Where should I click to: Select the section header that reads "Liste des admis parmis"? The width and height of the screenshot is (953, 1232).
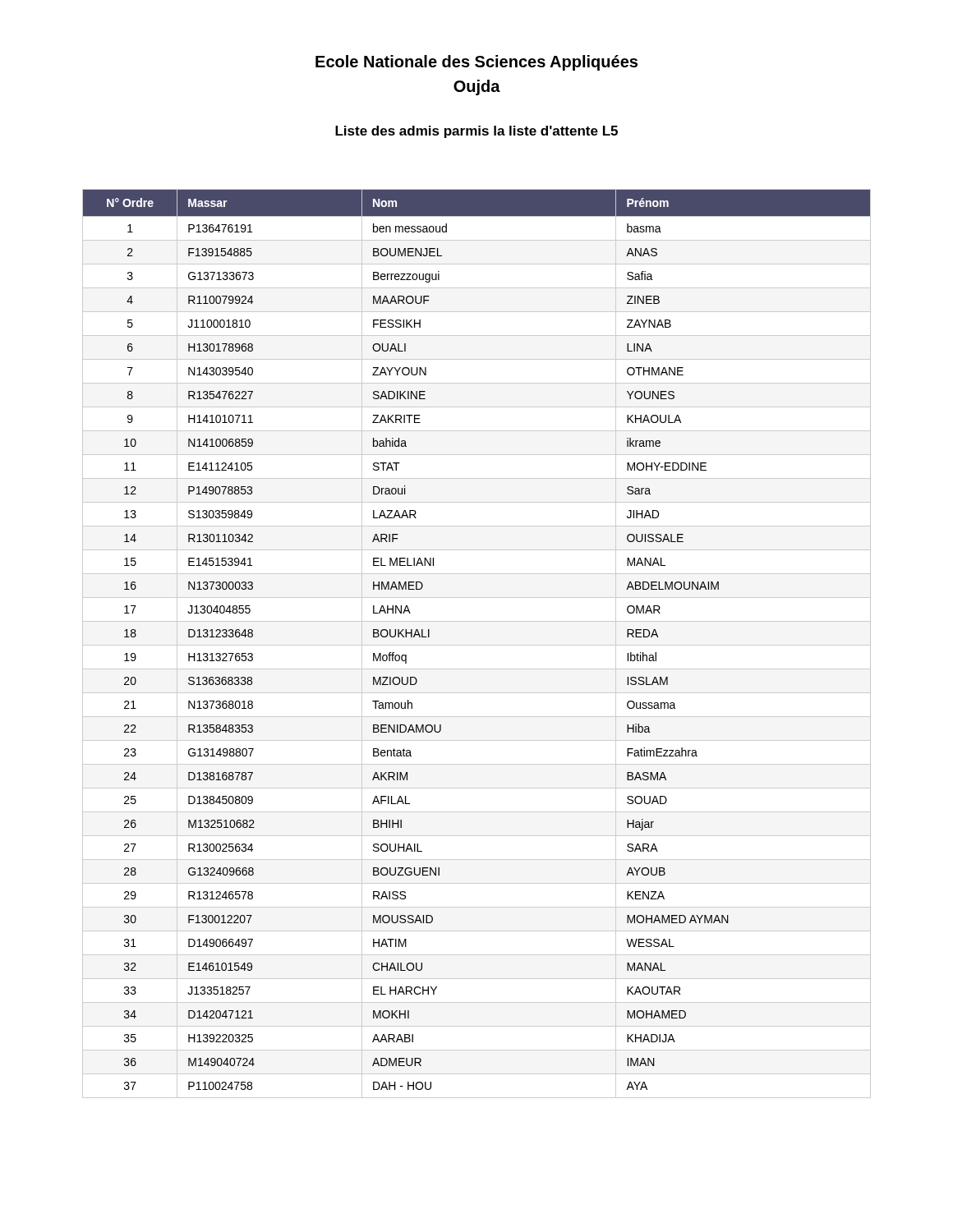476,131
